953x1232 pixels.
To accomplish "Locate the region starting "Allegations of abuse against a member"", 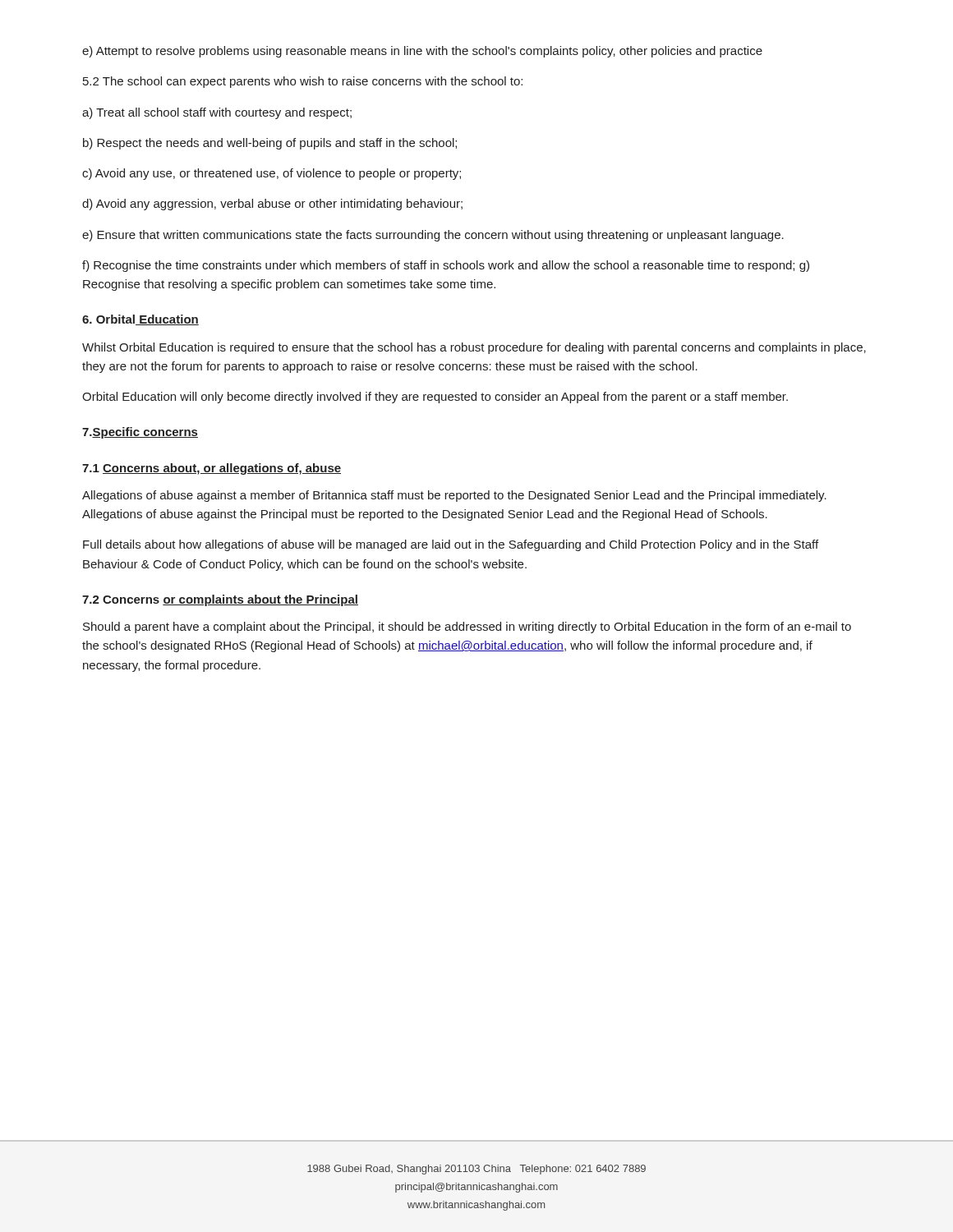I will click(x=455, y=504).
